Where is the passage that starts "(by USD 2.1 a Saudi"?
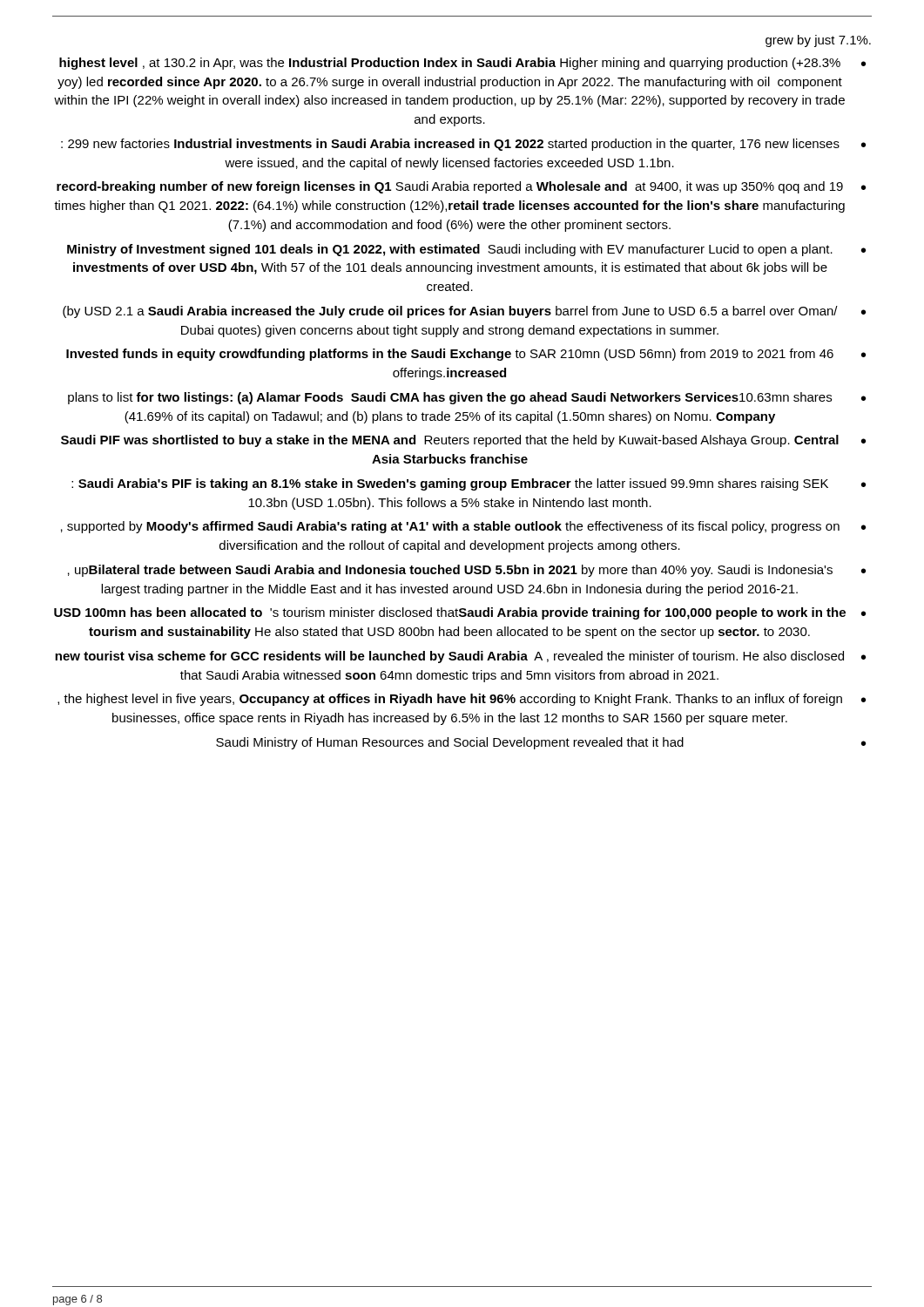The height and width of the screenshot is (1307, 924). [x=462, y=320]
